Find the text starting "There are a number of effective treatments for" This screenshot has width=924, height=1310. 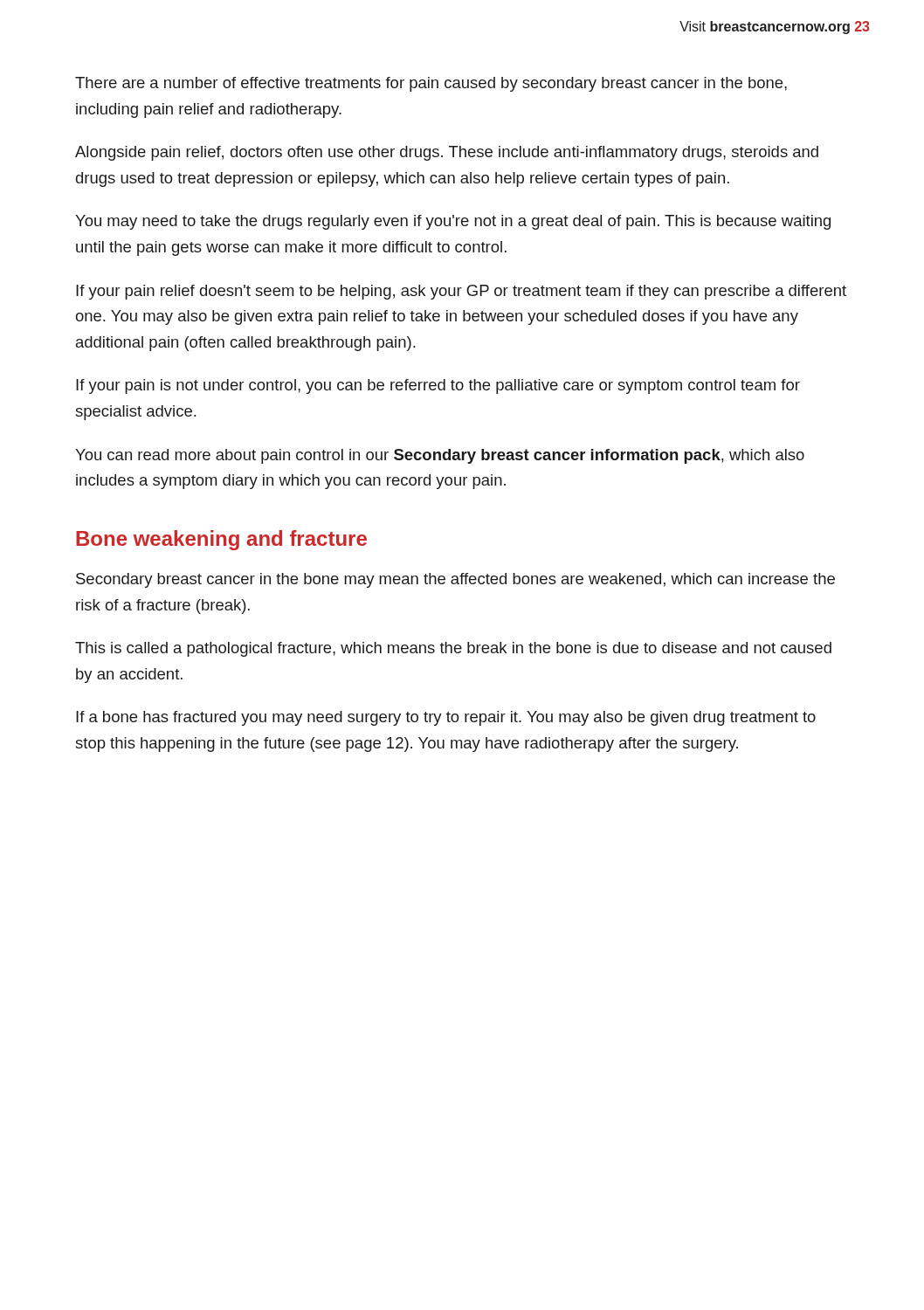click(432, 95)
